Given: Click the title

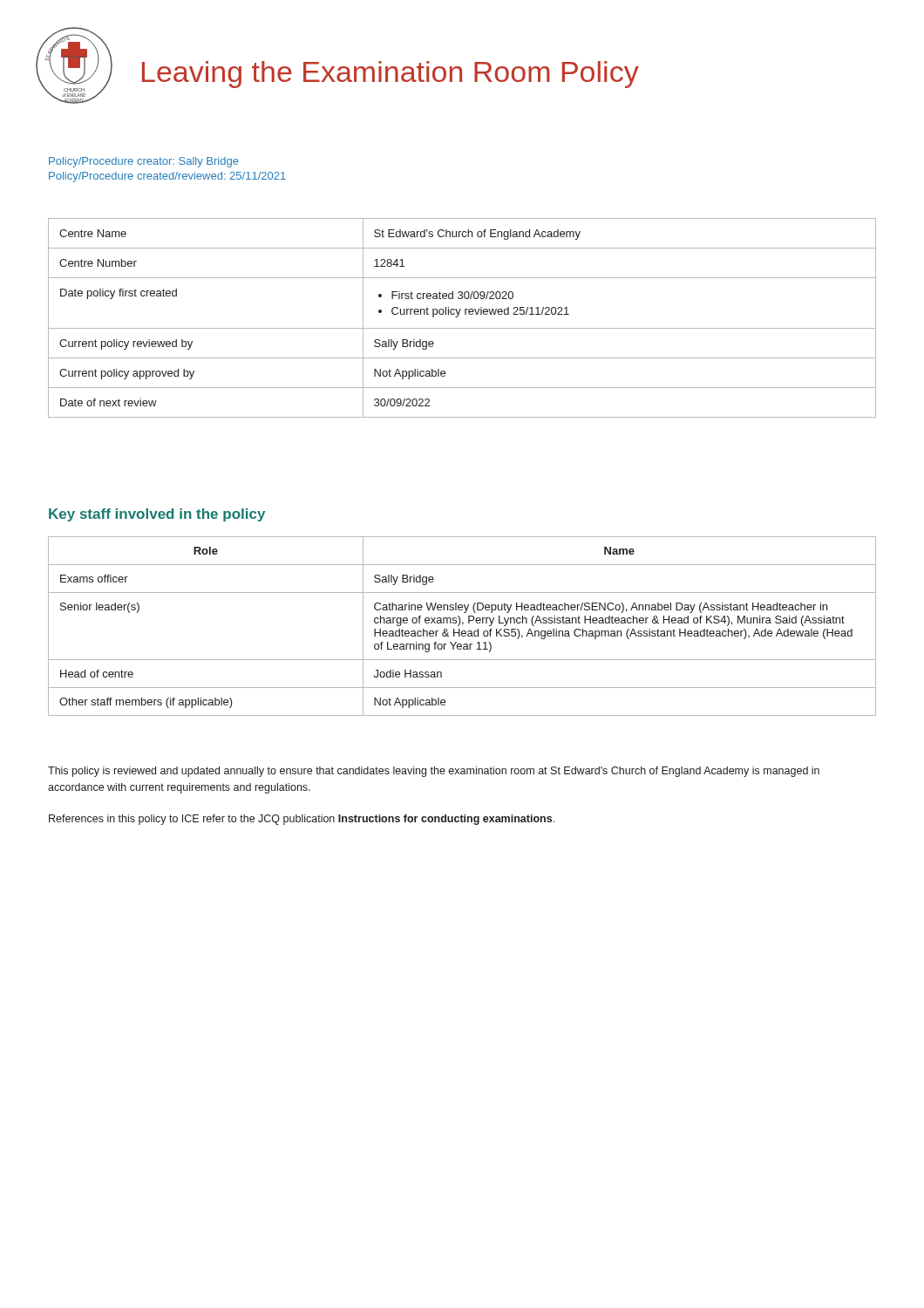Looking at the screenshot, I should [389, 71].
